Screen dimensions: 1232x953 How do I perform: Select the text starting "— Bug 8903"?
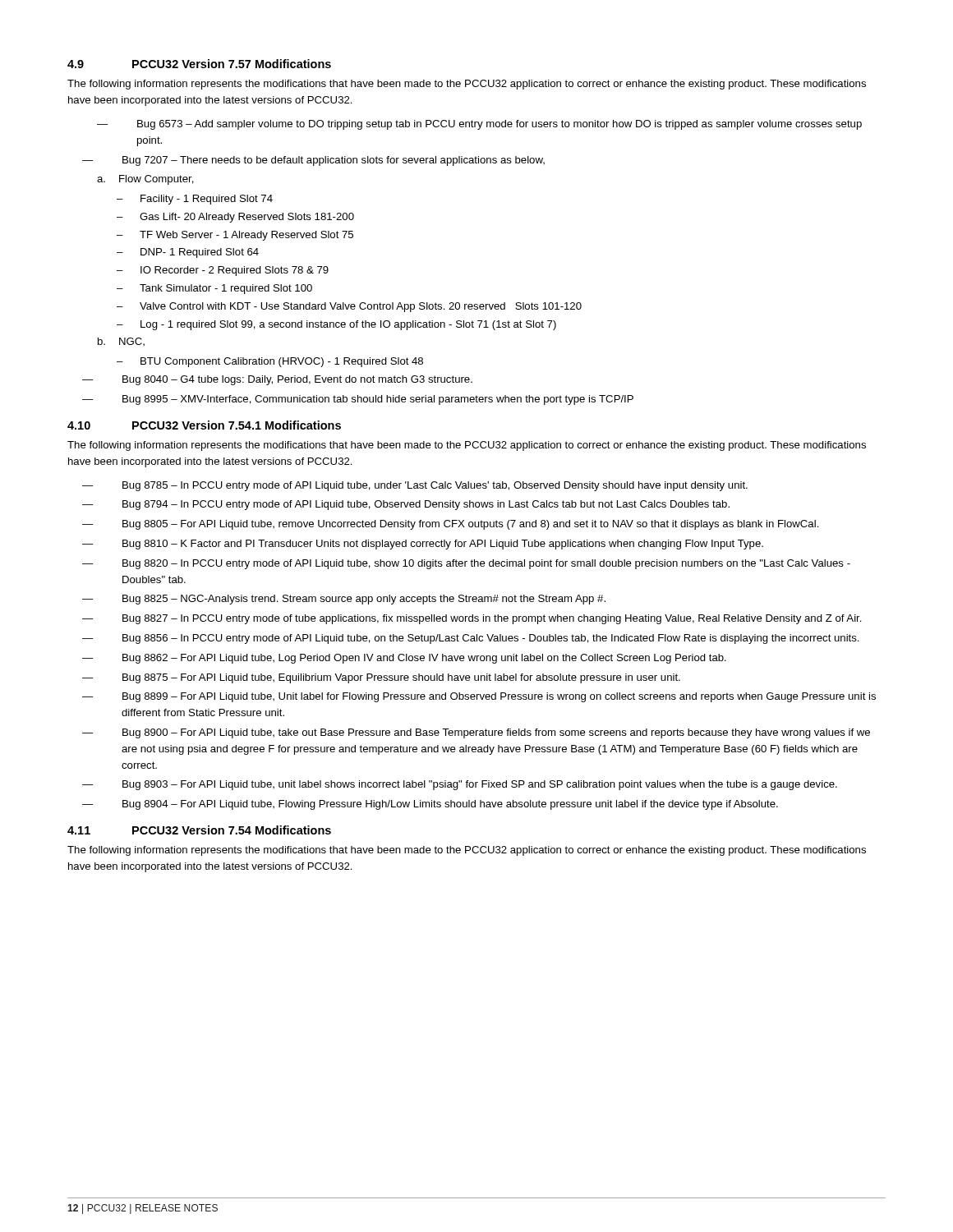pyautogui.click(x=476, y=785)
